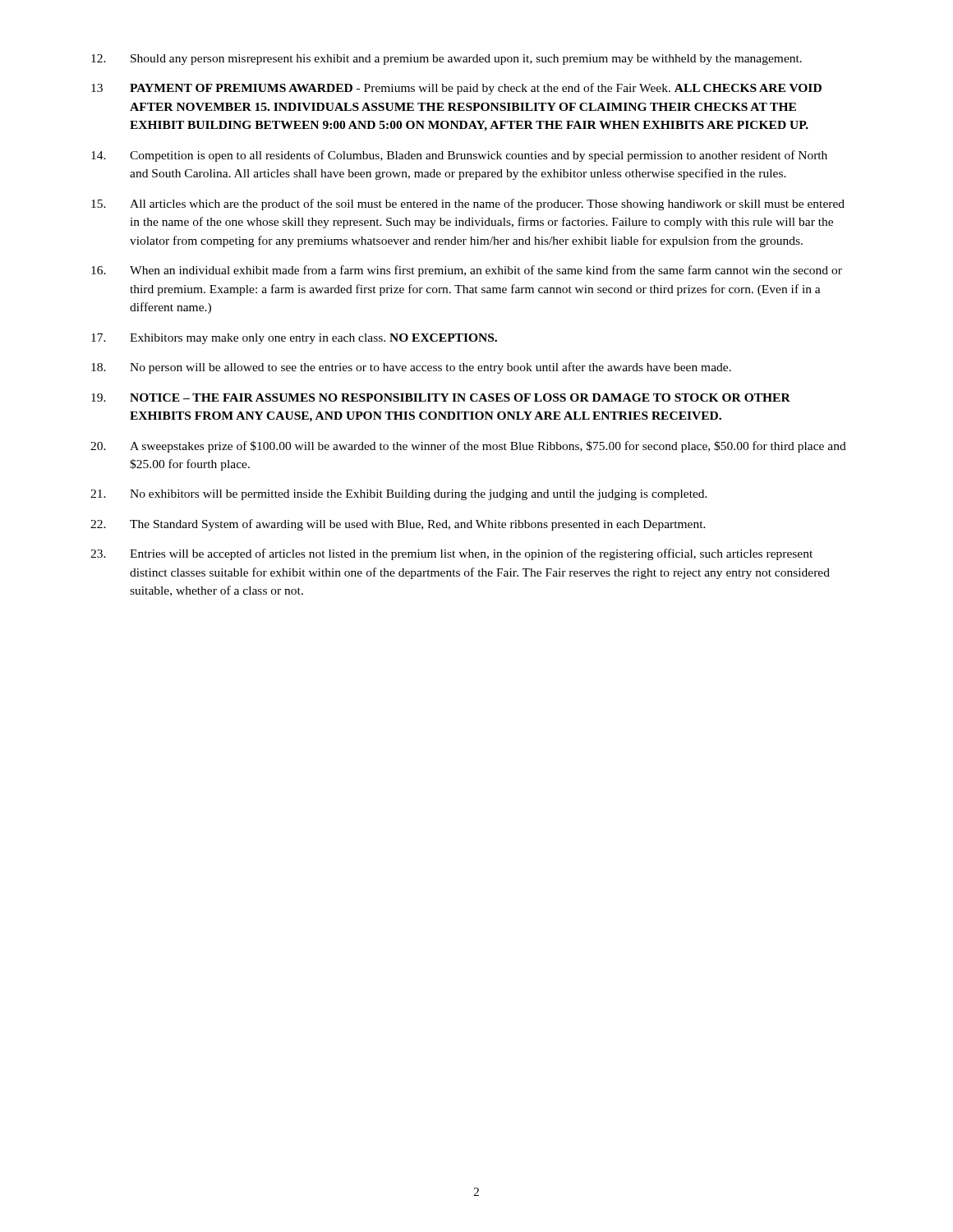Click on the list item that reads "12. Should any person misrepresent his"

468,59
